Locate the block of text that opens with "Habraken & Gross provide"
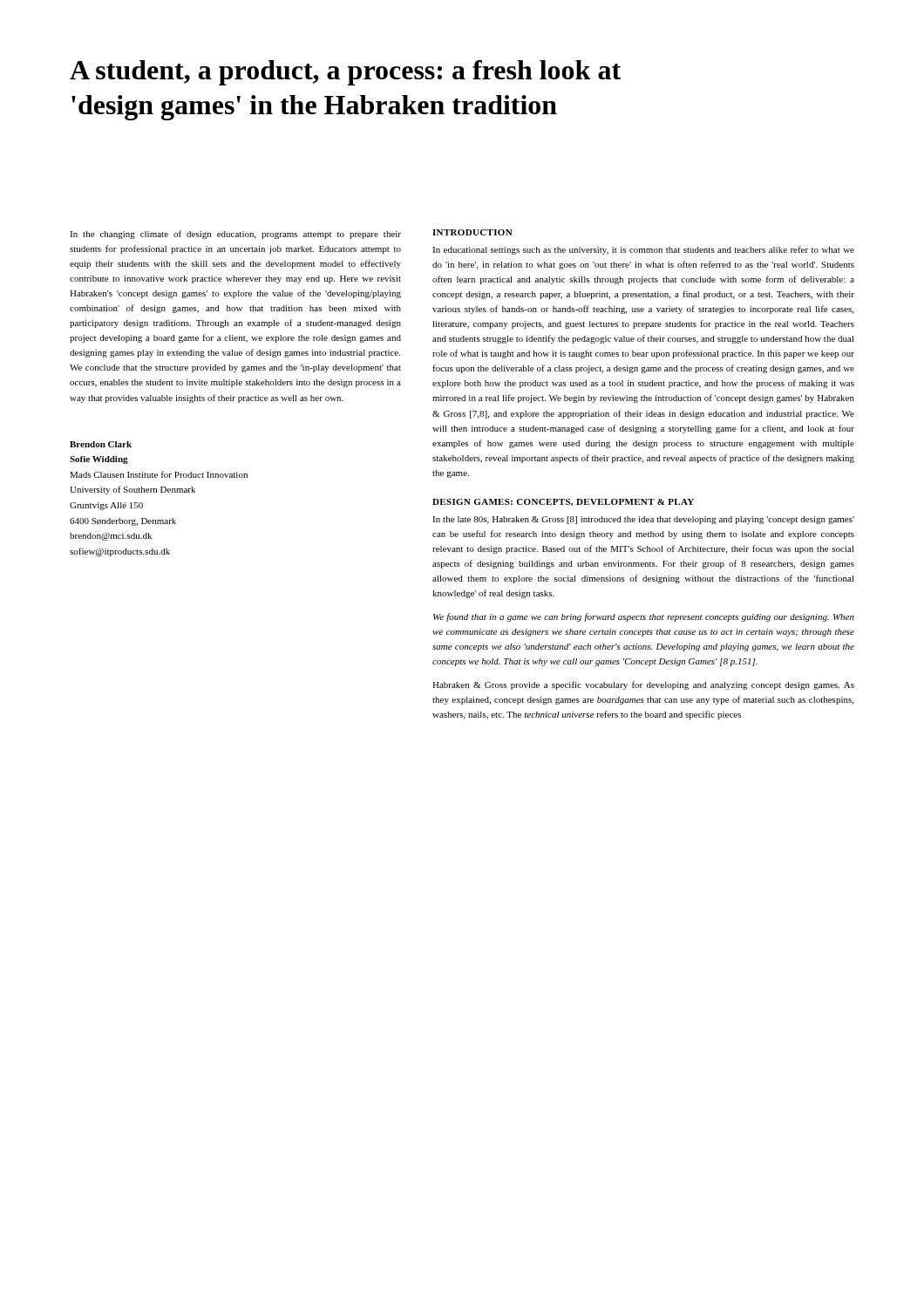 (x=643, y=700)
